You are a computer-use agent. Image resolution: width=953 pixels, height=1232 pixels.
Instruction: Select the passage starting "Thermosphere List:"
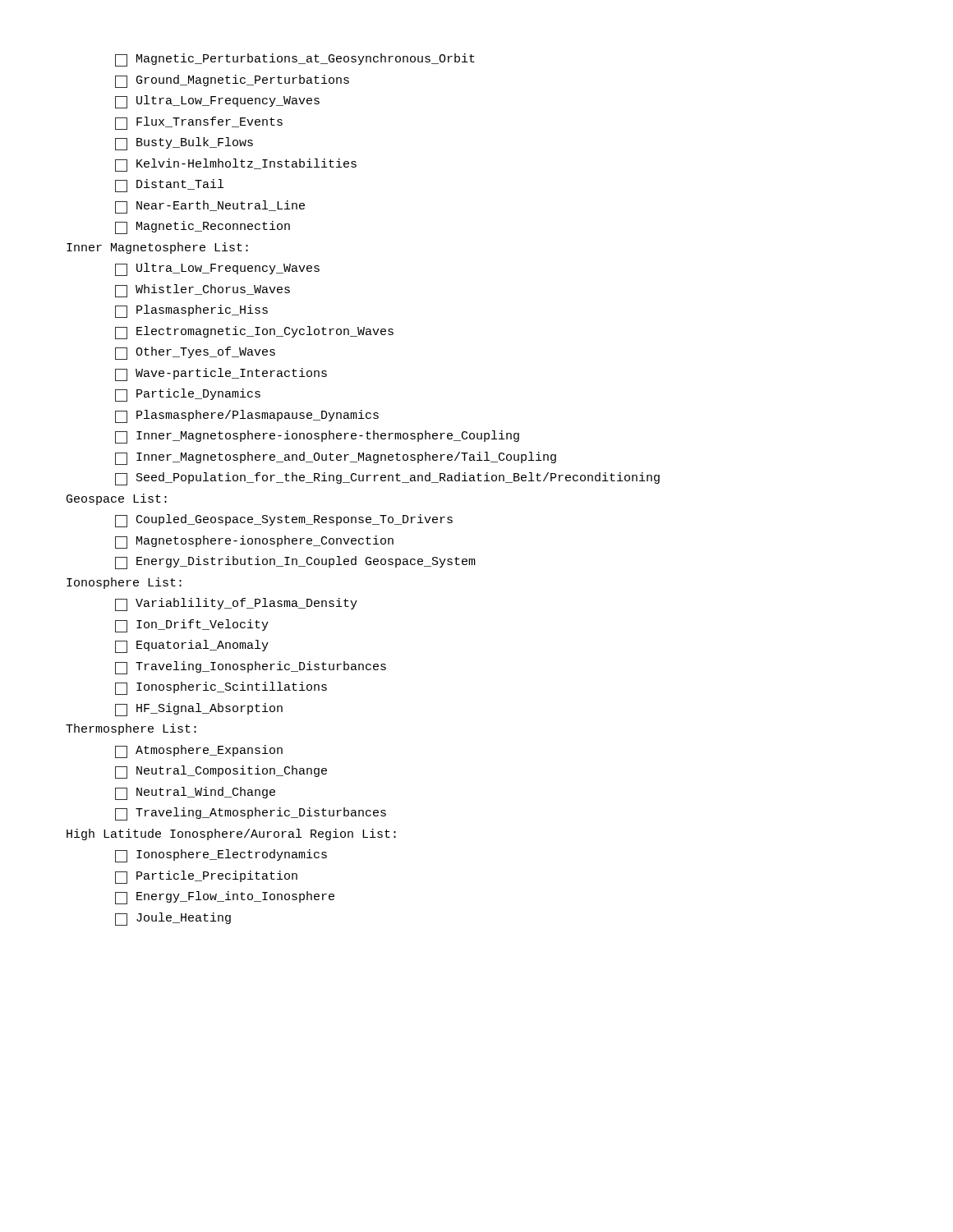[x=132, y=730]
